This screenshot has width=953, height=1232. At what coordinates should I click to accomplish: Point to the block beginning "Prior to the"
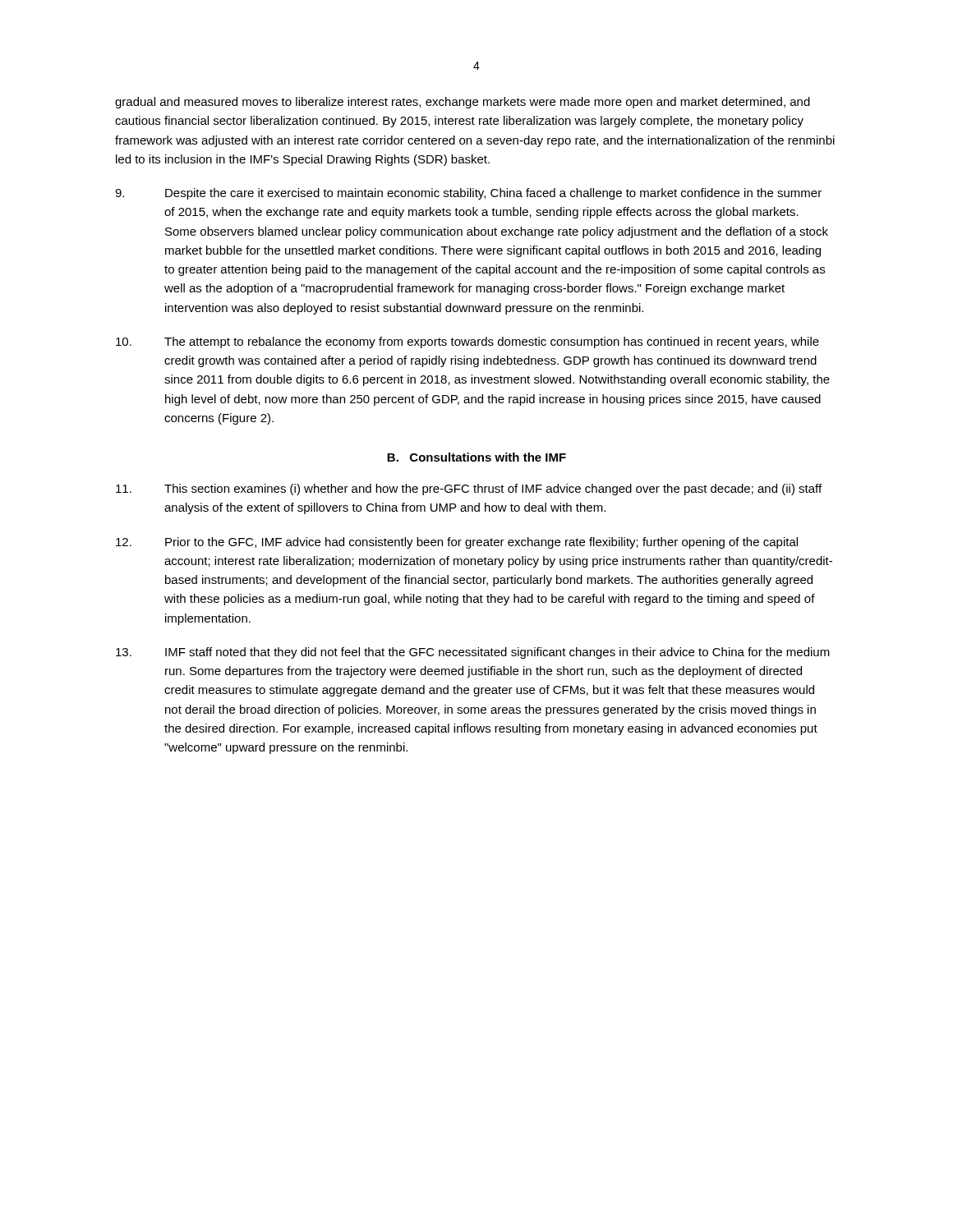[x=476, y=580]
